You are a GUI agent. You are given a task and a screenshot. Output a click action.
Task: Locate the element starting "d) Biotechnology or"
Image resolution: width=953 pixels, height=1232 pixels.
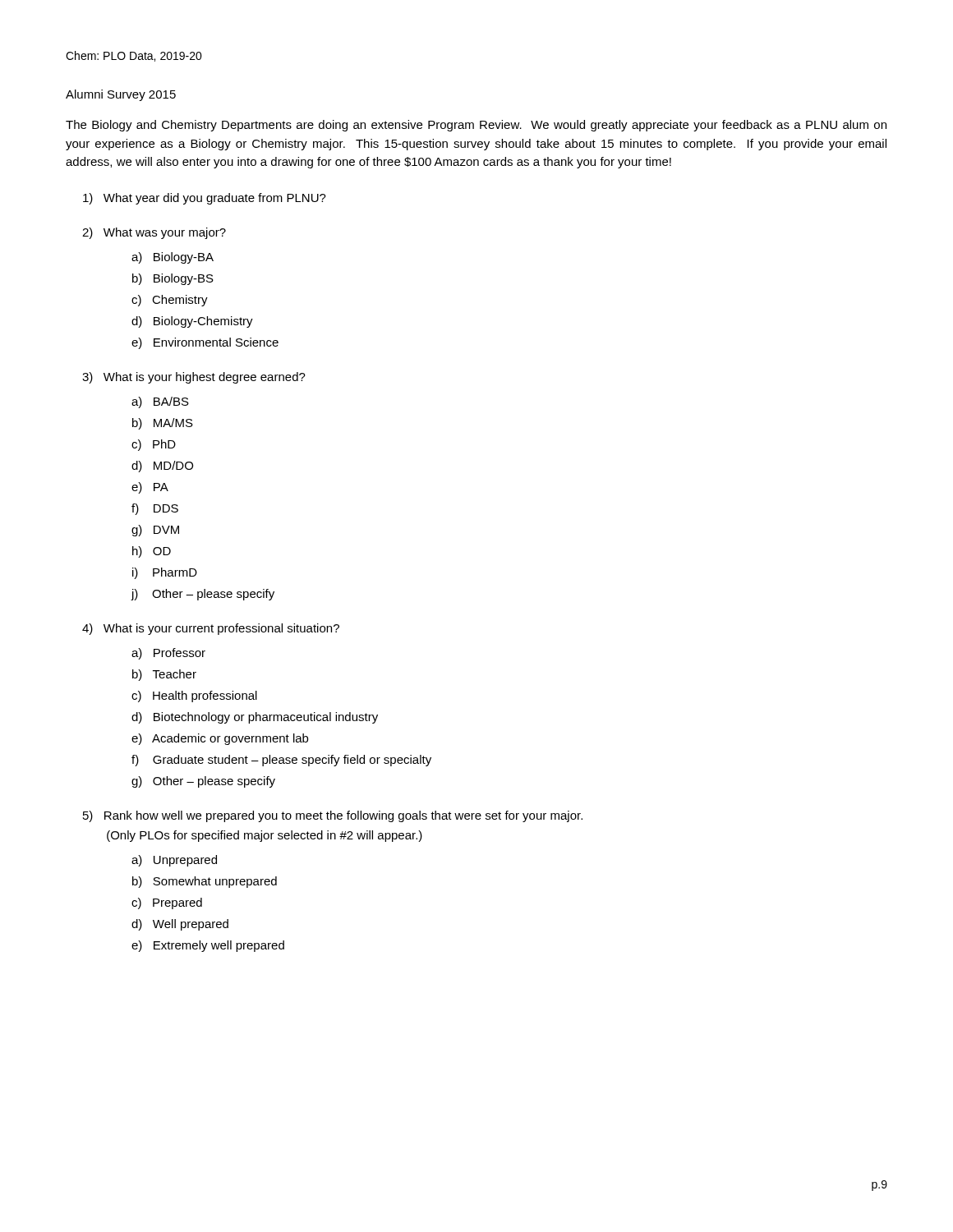pos(255,716)
